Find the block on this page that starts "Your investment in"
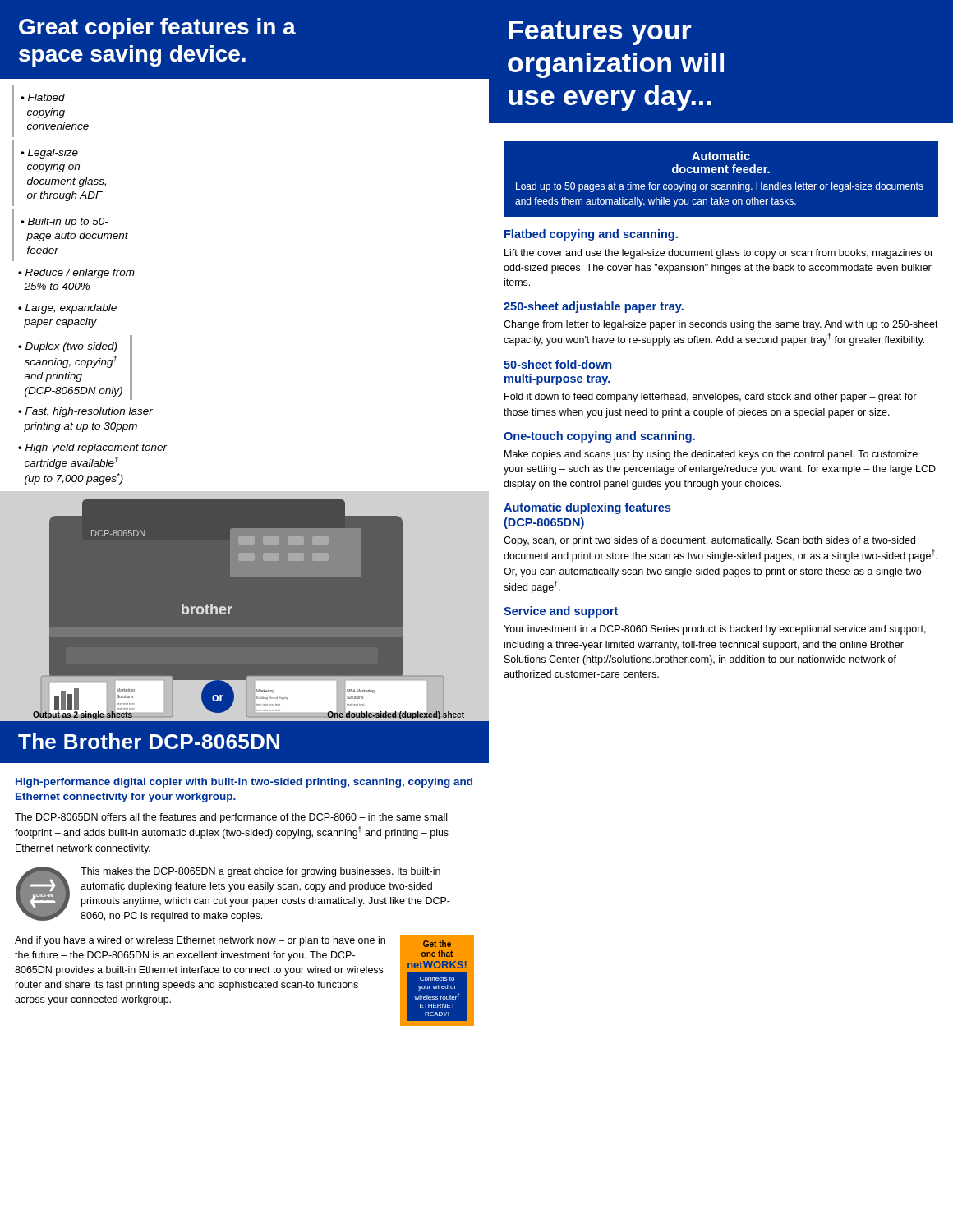The width and height of the screenshot is (953, 1232). pos(715,652)
